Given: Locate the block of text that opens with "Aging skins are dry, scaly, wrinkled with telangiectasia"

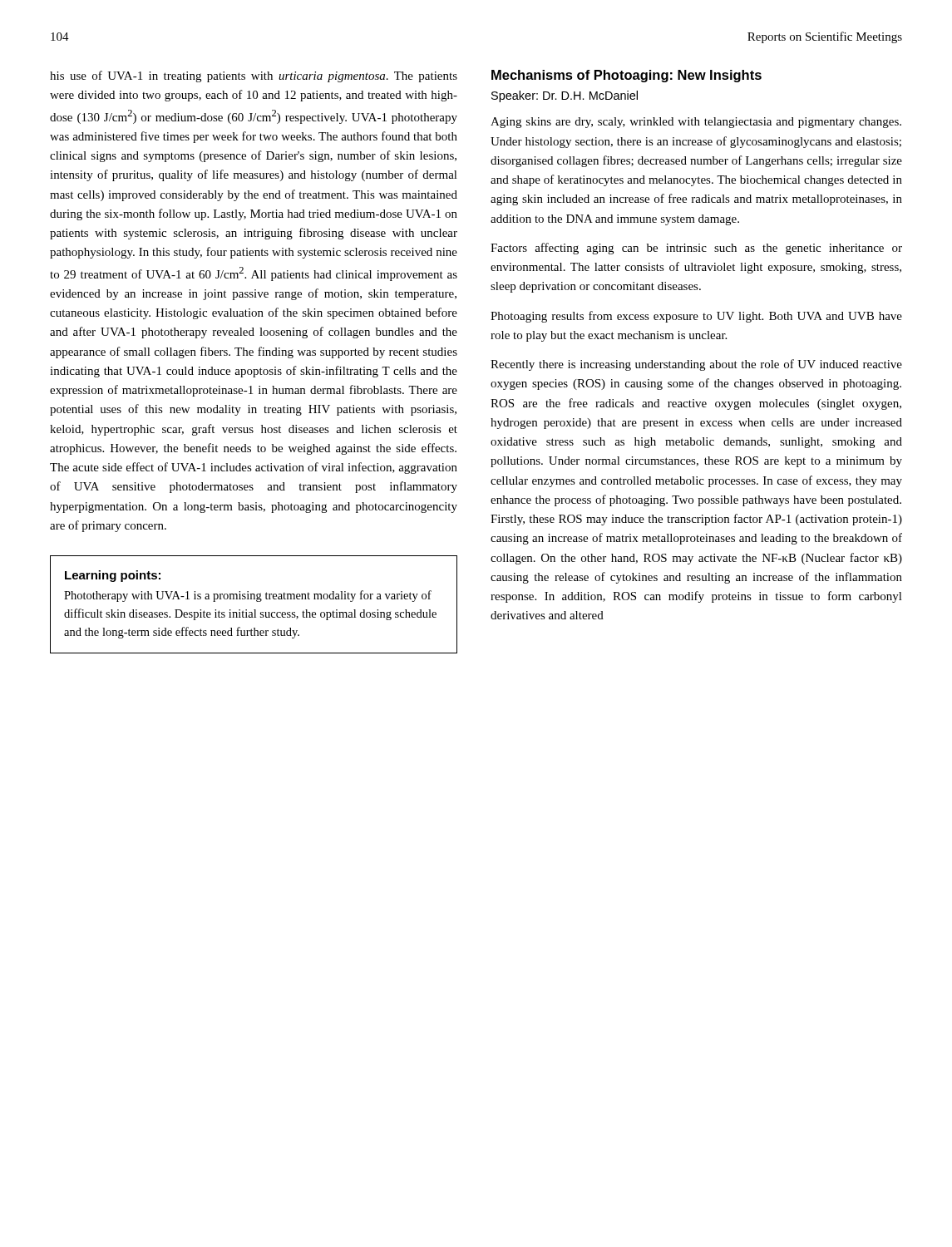Looking at the screenshot, I should [696, 369].
